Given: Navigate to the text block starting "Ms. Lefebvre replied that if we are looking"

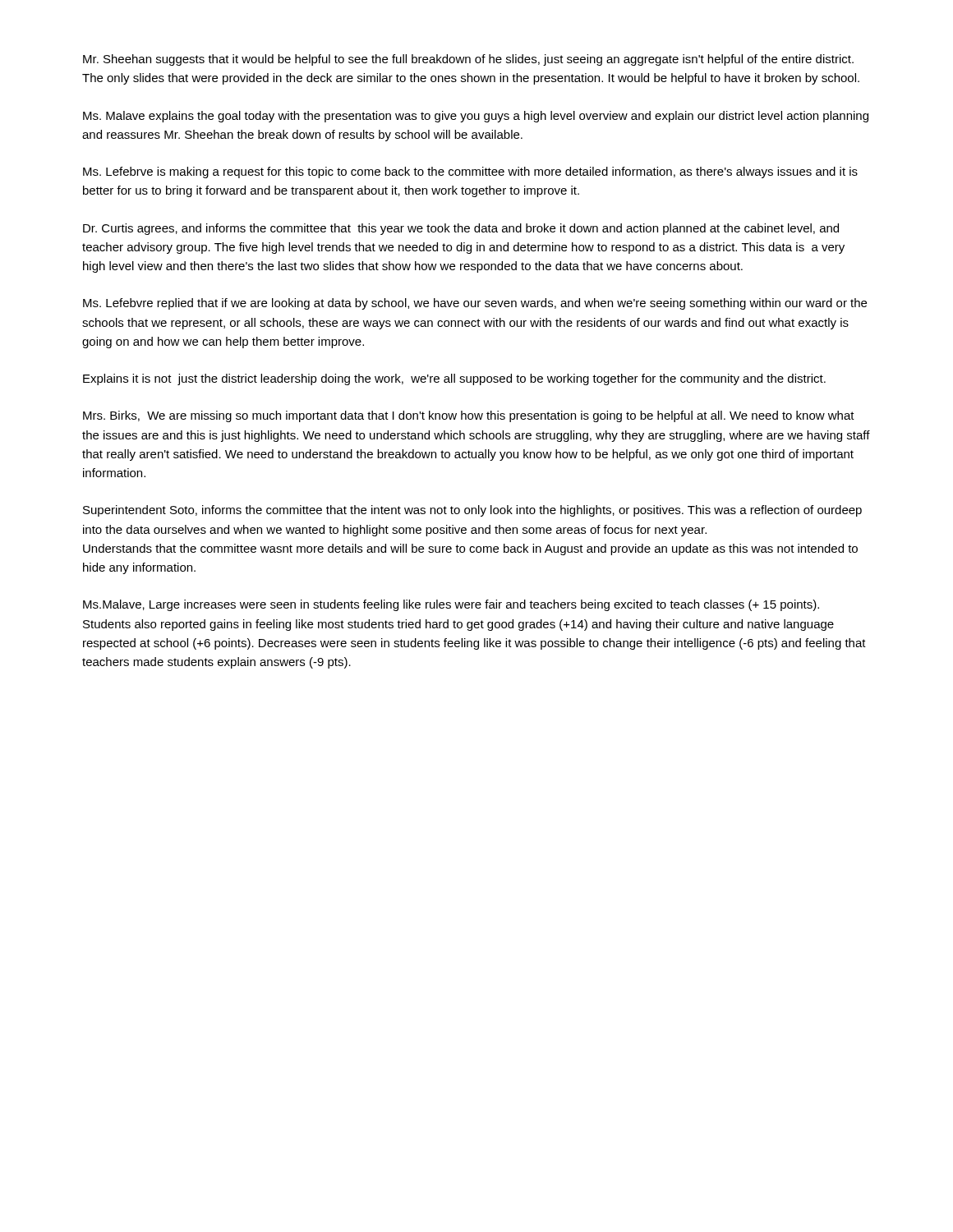Looking at the screenshot, I should (x=475, y=322).
